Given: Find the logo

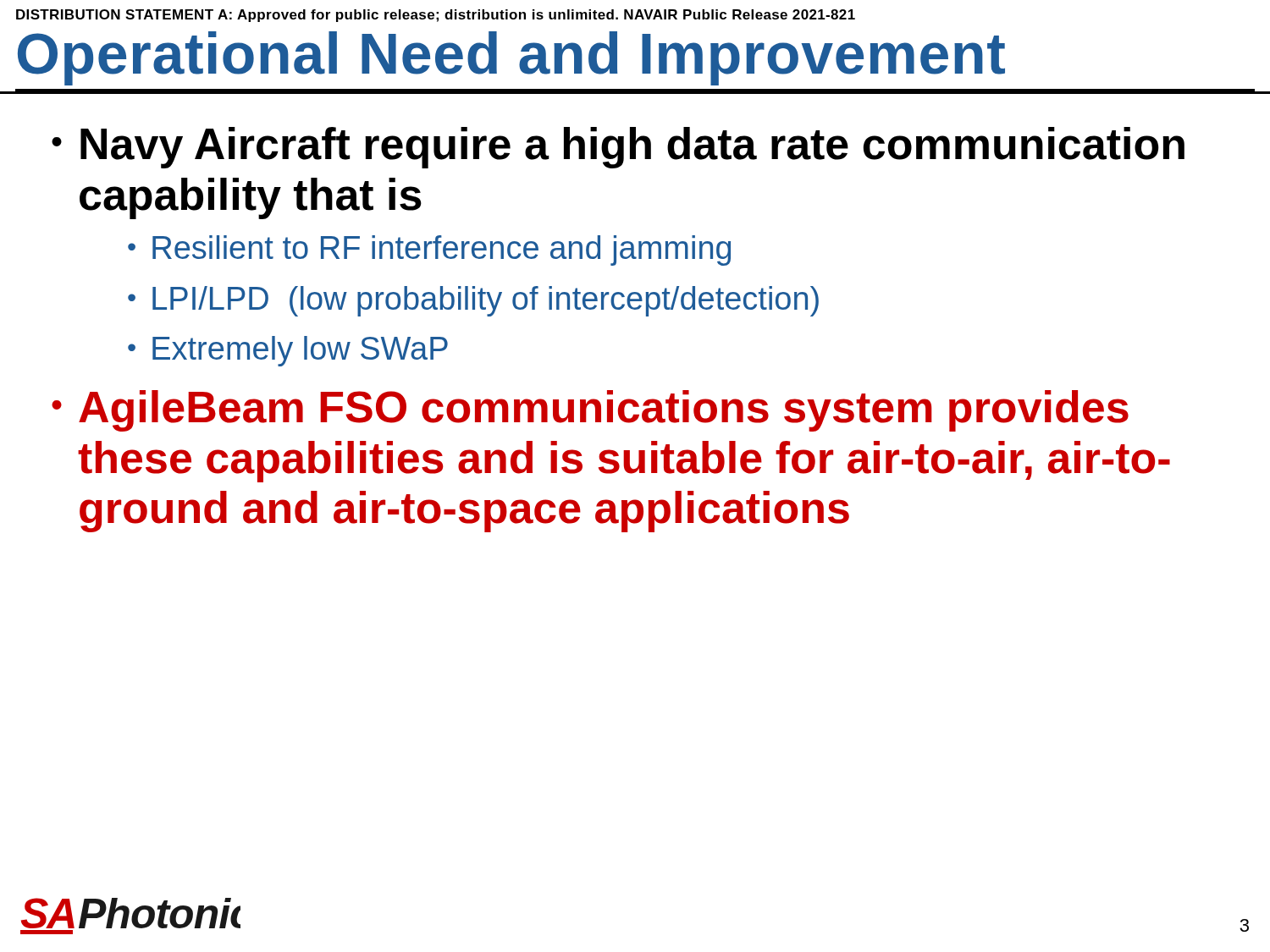Looking at the screenshot, I should click(x=130, y=911).
